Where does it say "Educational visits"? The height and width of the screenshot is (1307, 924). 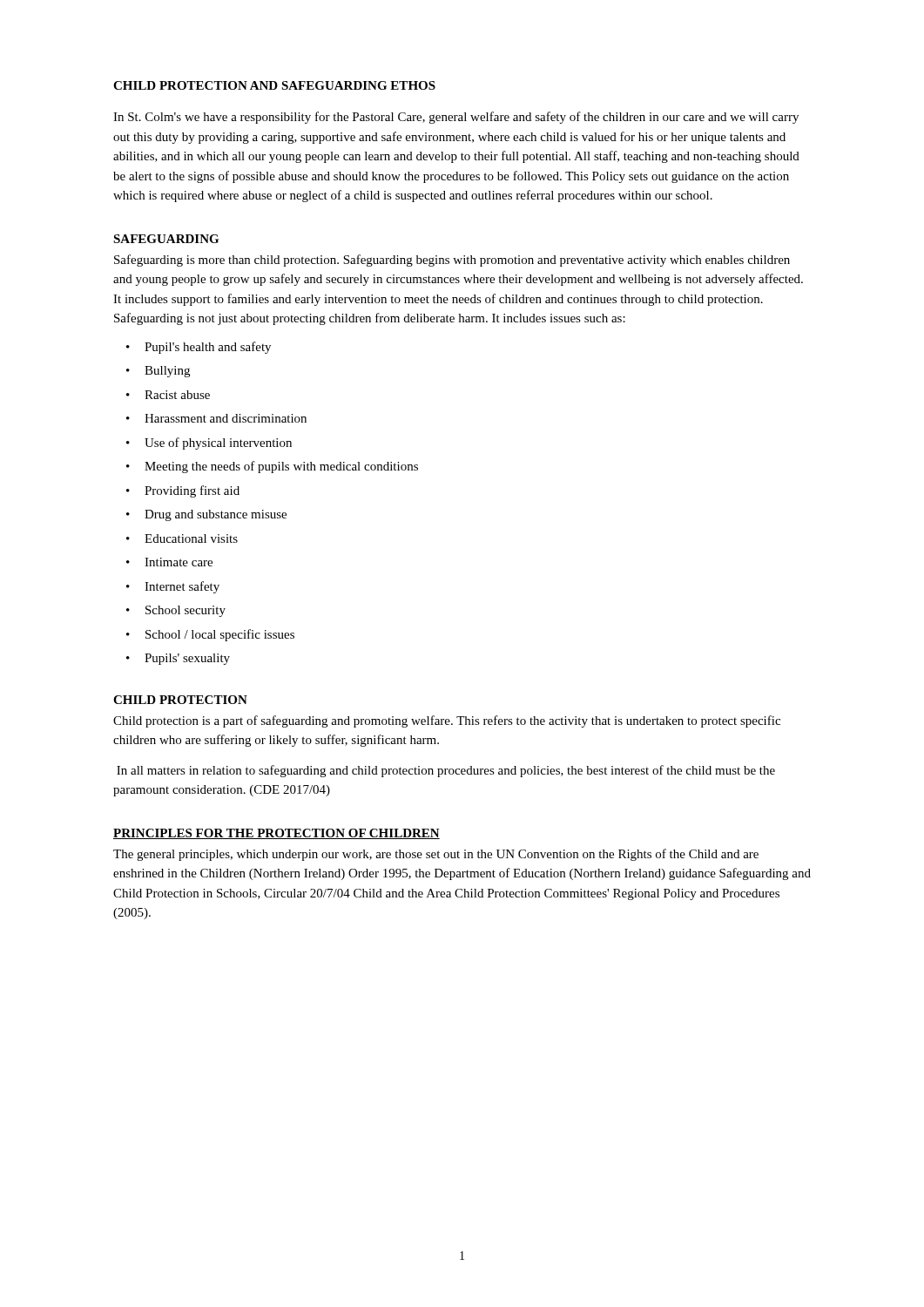click(191, 538)
